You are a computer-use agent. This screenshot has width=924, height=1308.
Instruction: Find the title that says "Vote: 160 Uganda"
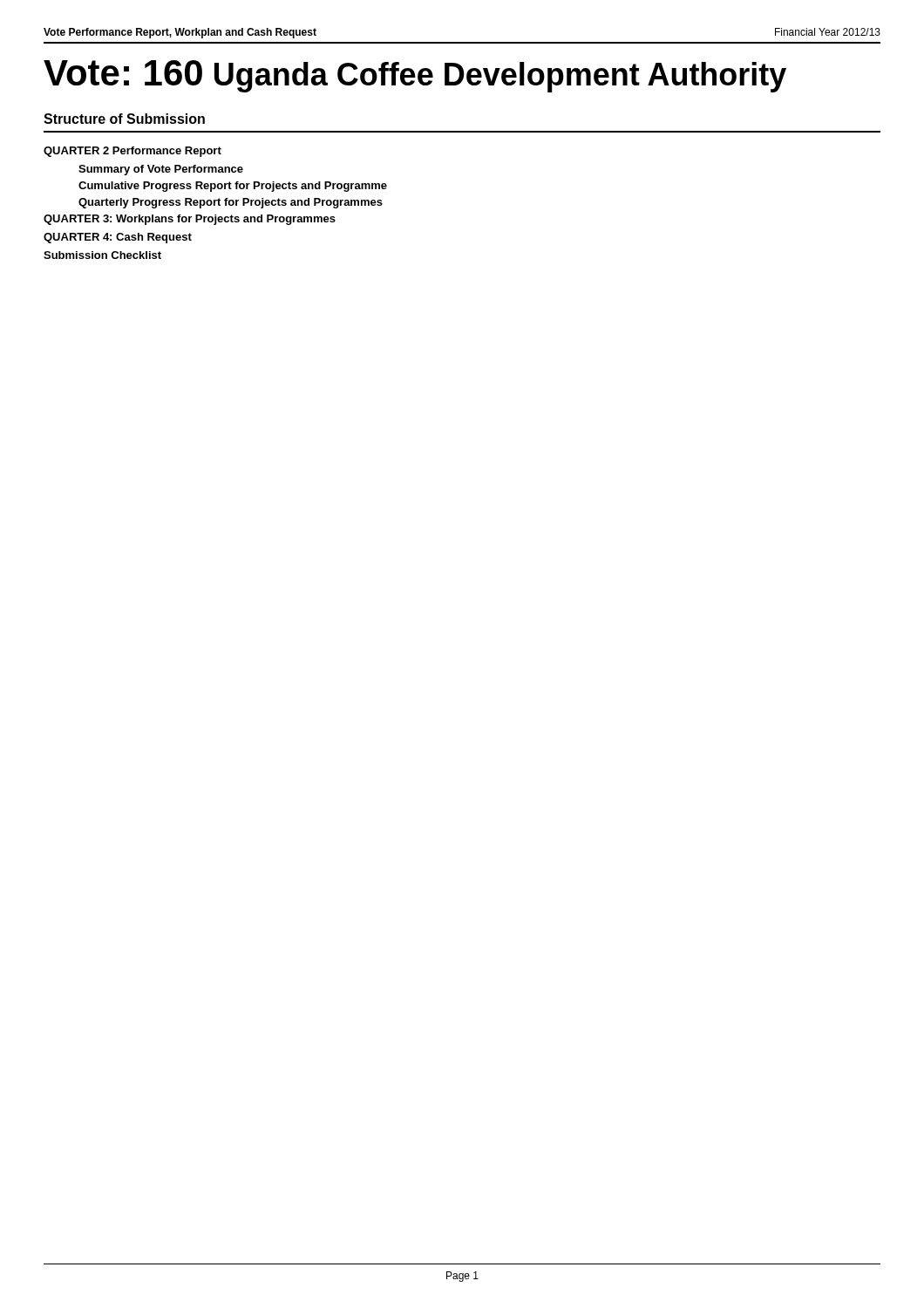(415, 73)
